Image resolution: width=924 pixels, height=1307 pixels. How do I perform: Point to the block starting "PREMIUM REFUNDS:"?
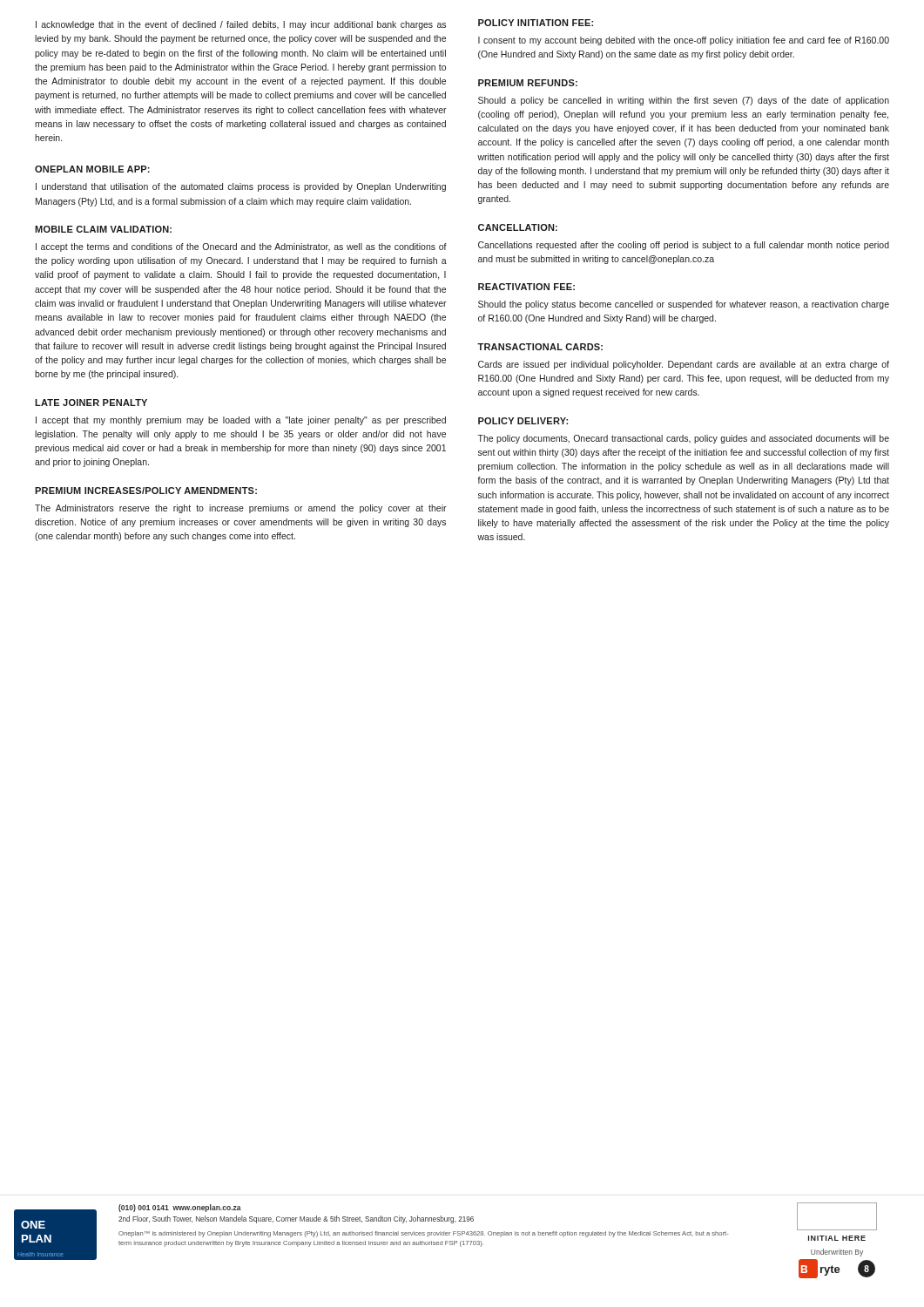coord(528,82)
